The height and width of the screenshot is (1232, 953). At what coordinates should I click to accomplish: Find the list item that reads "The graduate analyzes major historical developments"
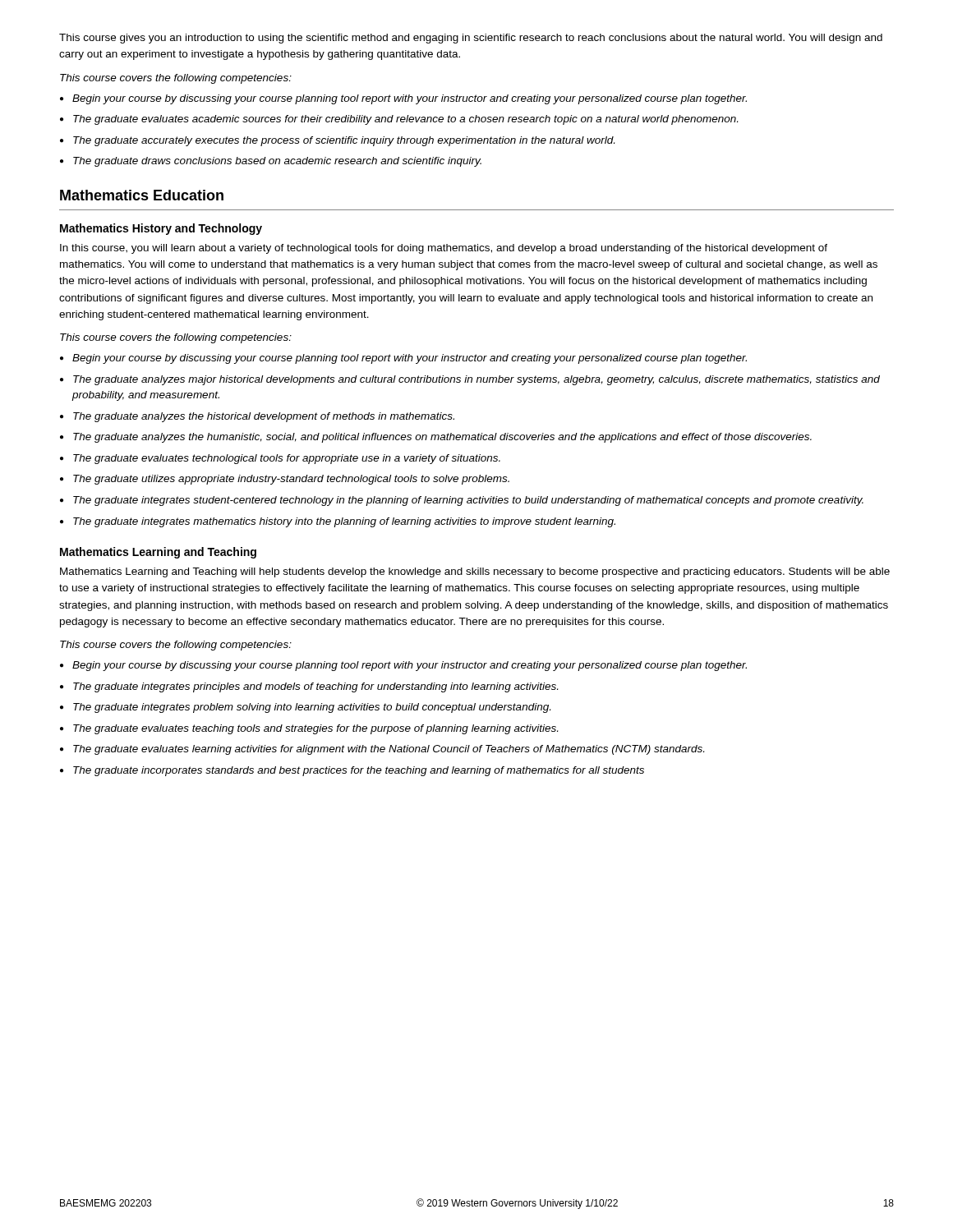[x=483, y=387]
